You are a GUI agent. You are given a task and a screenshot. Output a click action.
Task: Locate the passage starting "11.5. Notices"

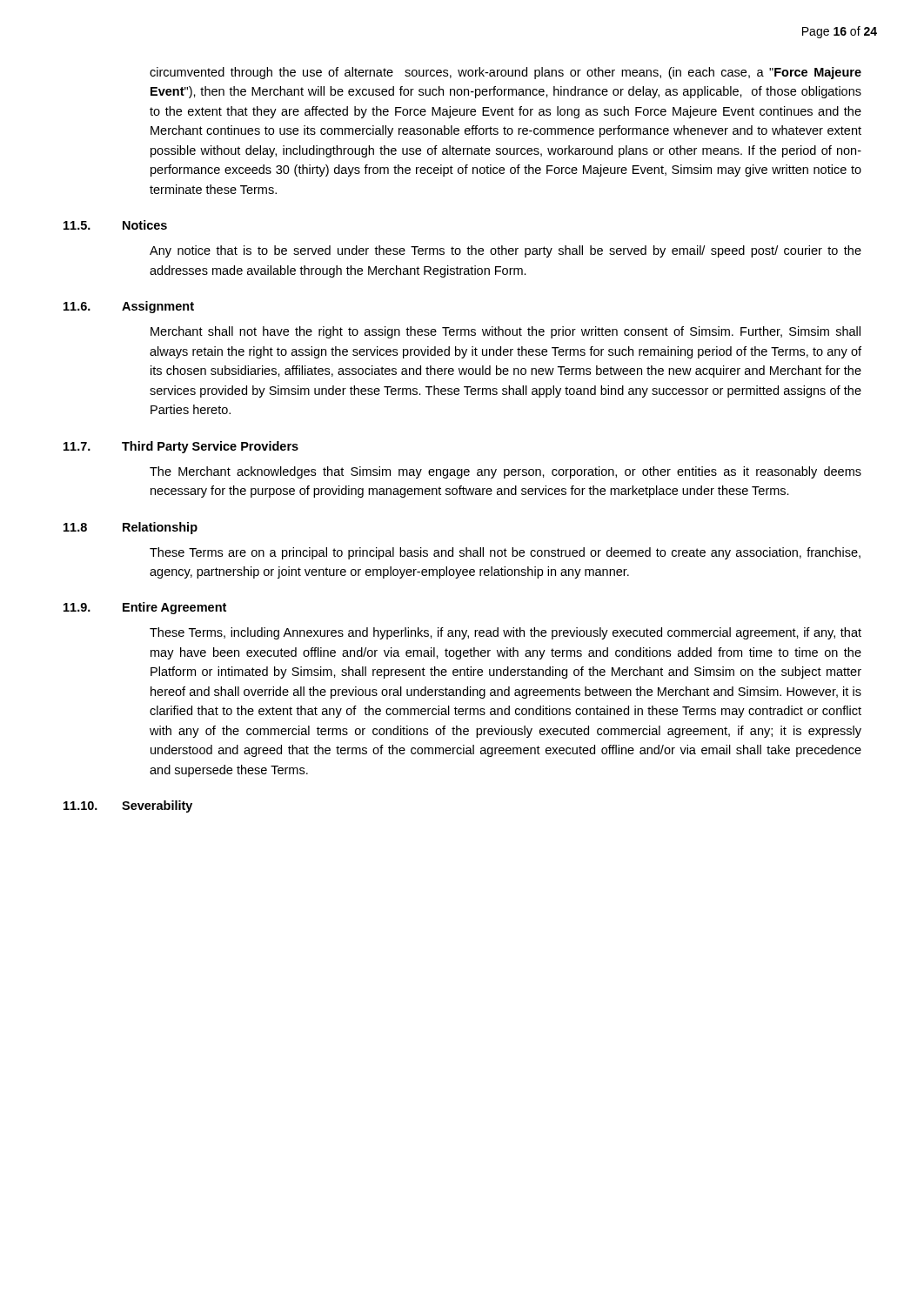point(115,226)
